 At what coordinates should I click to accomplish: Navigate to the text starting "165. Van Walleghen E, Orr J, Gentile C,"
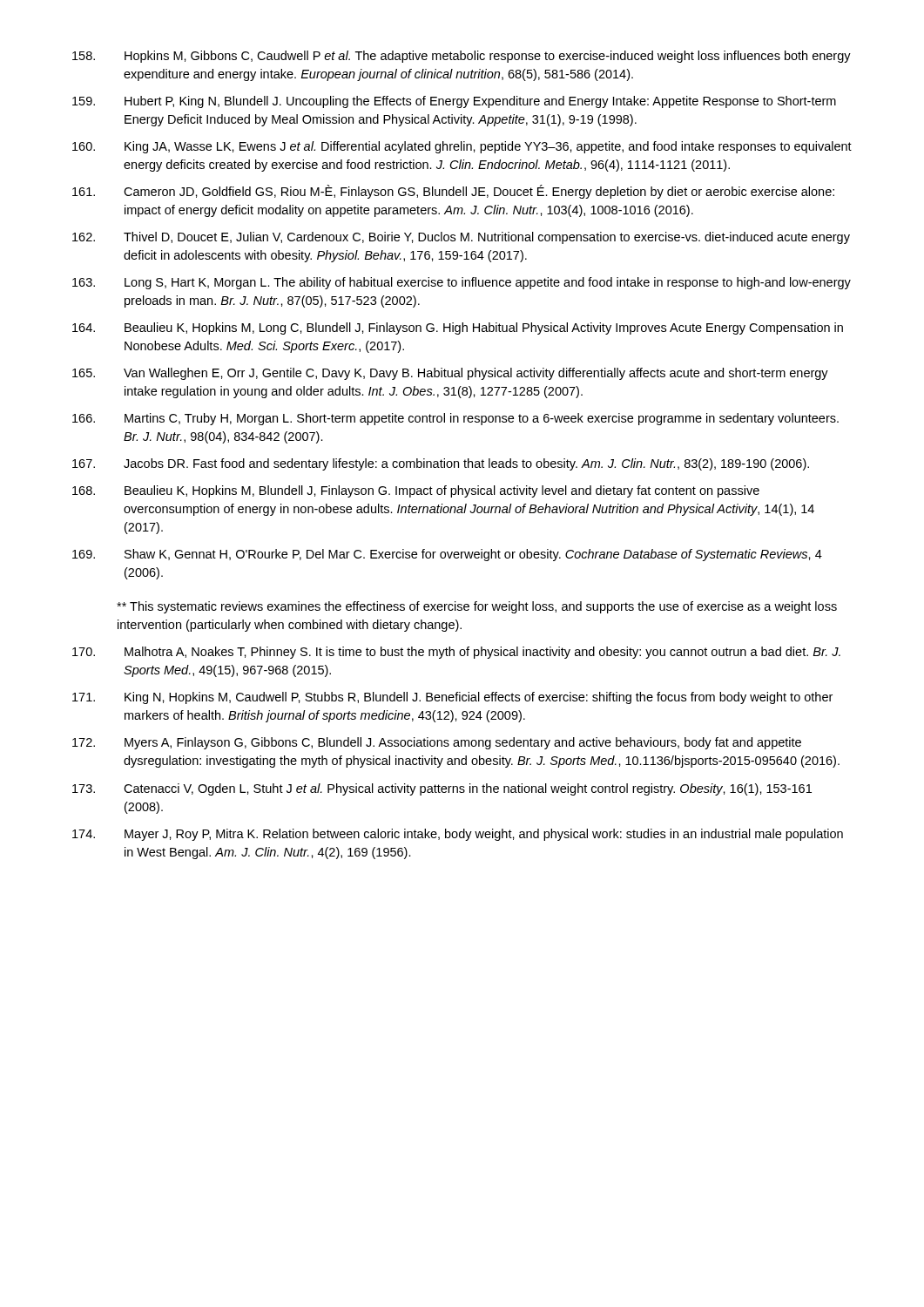point(462,383)
